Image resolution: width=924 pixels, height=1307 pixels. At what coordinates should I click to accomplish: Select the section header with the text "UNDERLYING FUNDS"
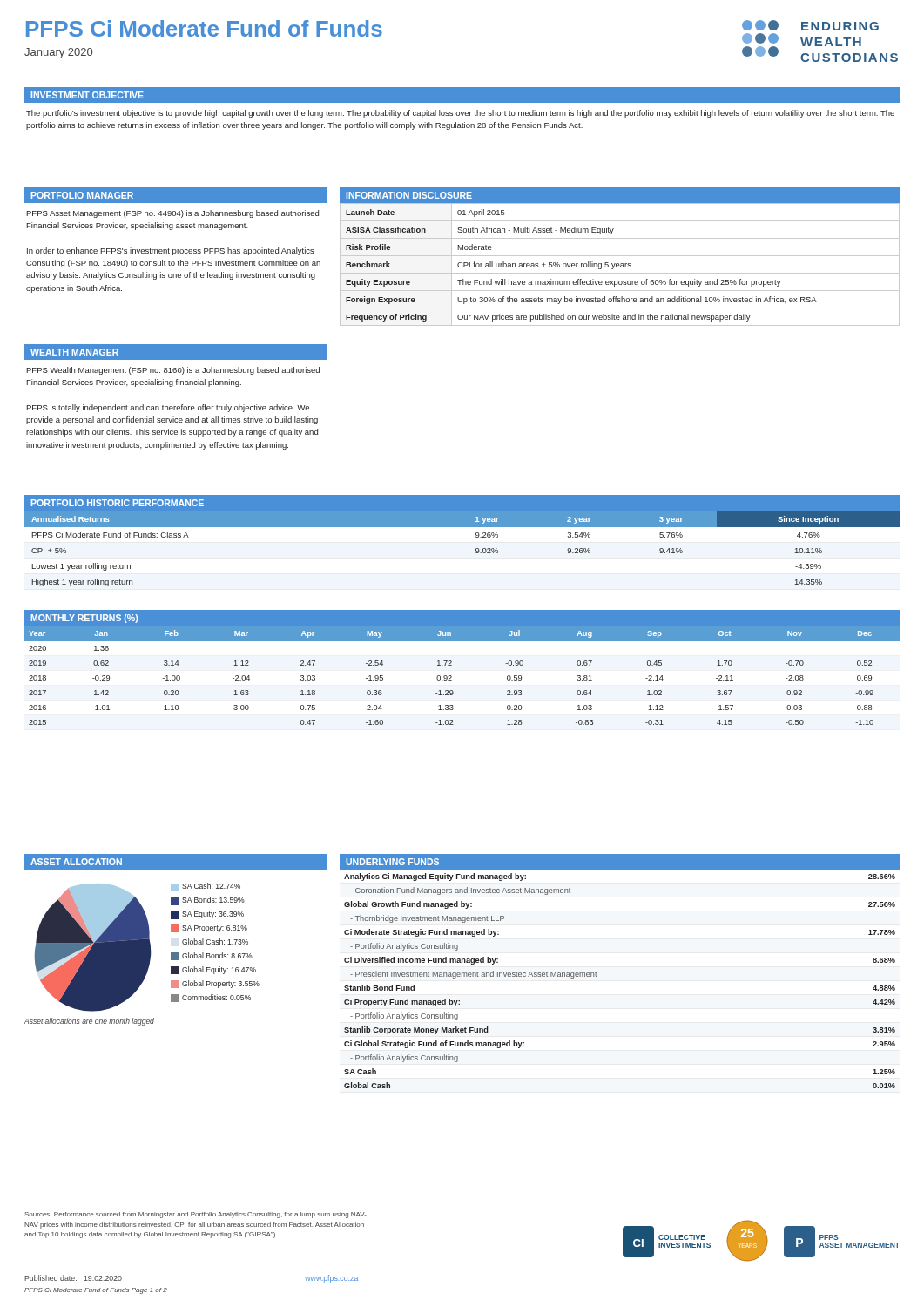[x=393, y=862]
